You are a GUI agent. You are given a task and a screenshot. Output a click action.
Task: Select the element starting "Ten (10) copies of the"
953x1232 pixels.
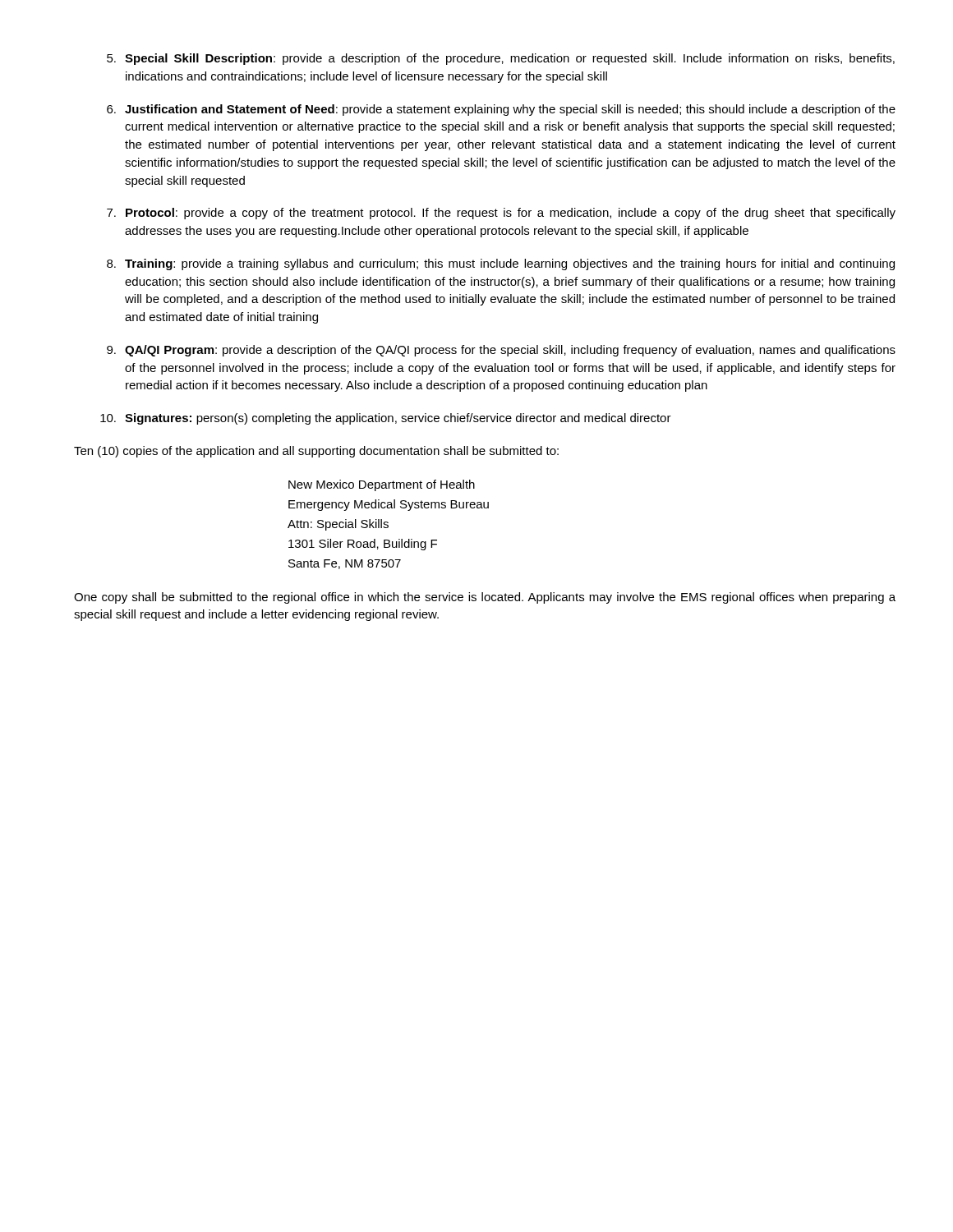(x=317, y=450)
